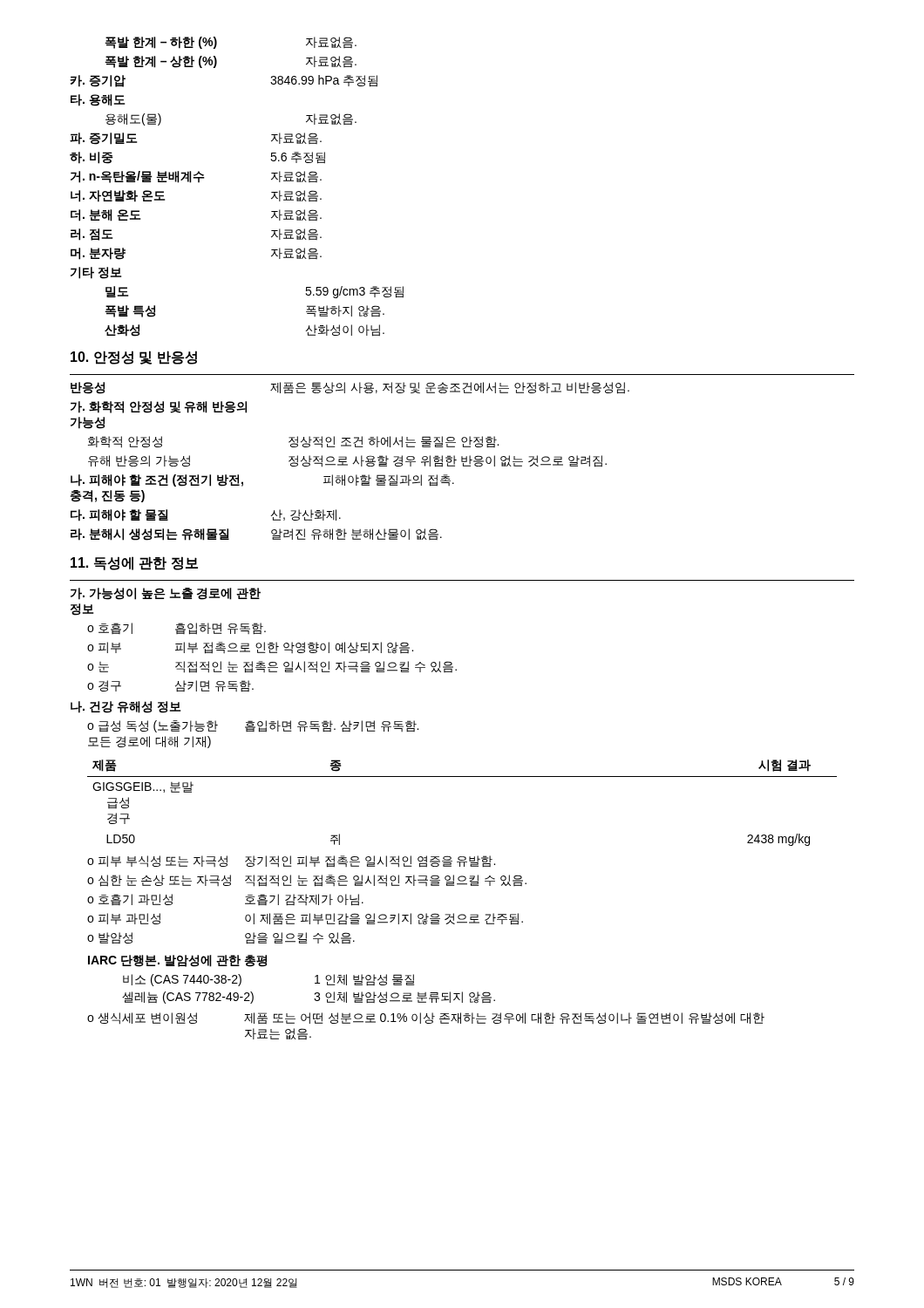The width and height of the screenshot is (924, 1308).
Task: Select the section header that says "10. 안정성 및 반응성"
Action: [134, 357]
